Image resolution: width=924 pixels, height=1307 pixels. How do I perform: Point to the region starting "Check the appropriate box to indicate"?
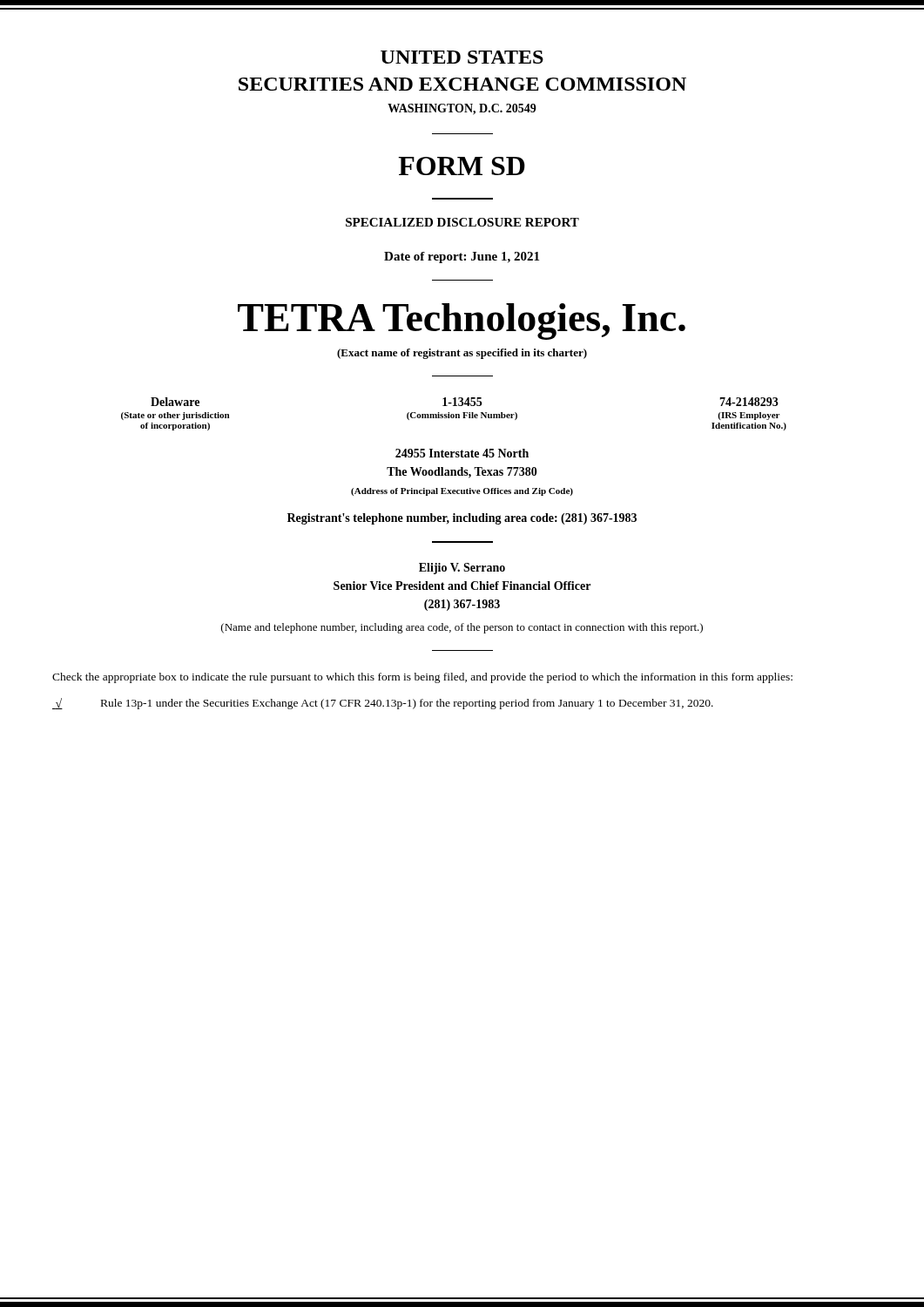462,691
